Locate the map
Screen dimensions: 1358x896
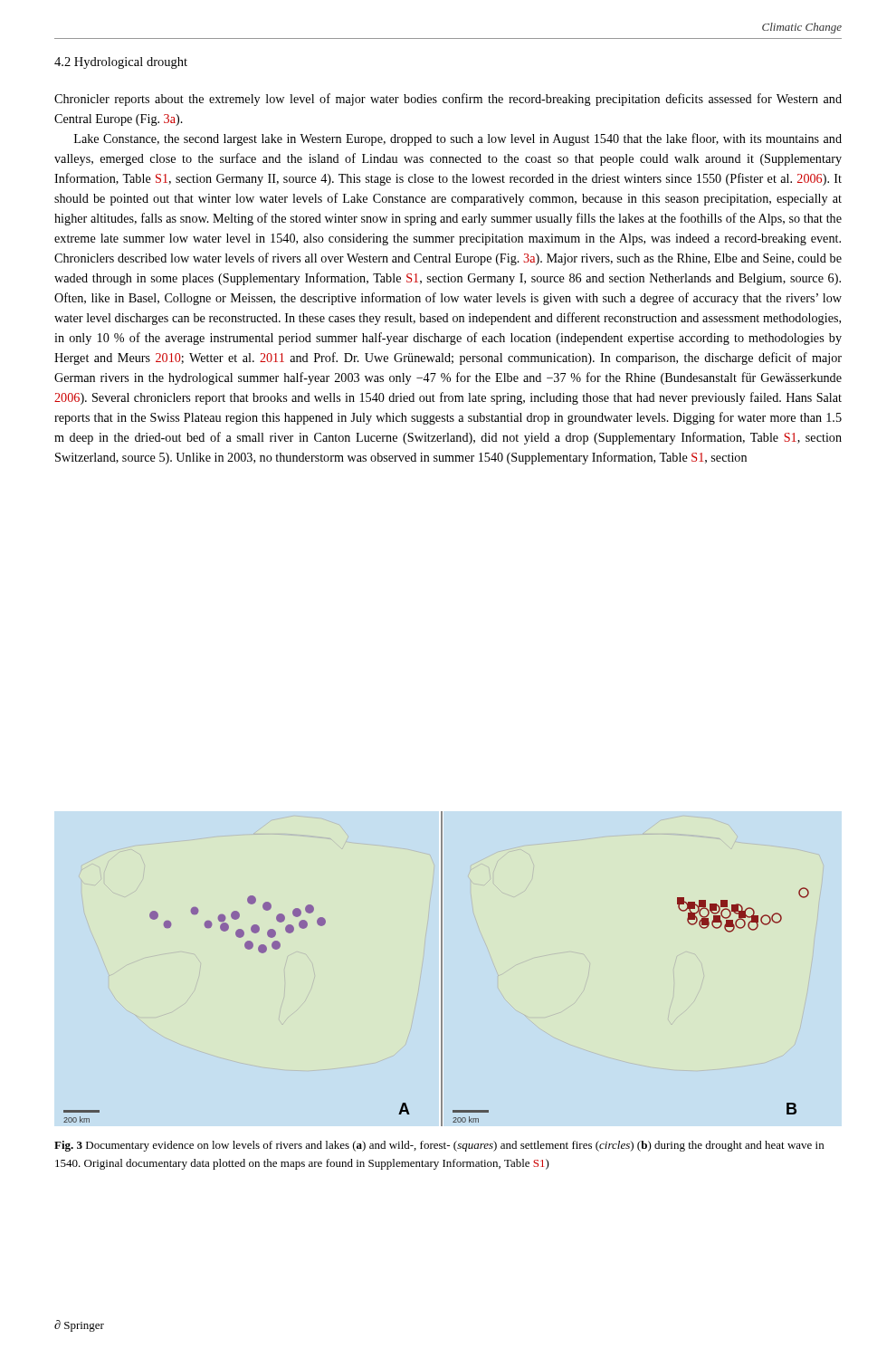pyautogui.click(x=448, y=969)
